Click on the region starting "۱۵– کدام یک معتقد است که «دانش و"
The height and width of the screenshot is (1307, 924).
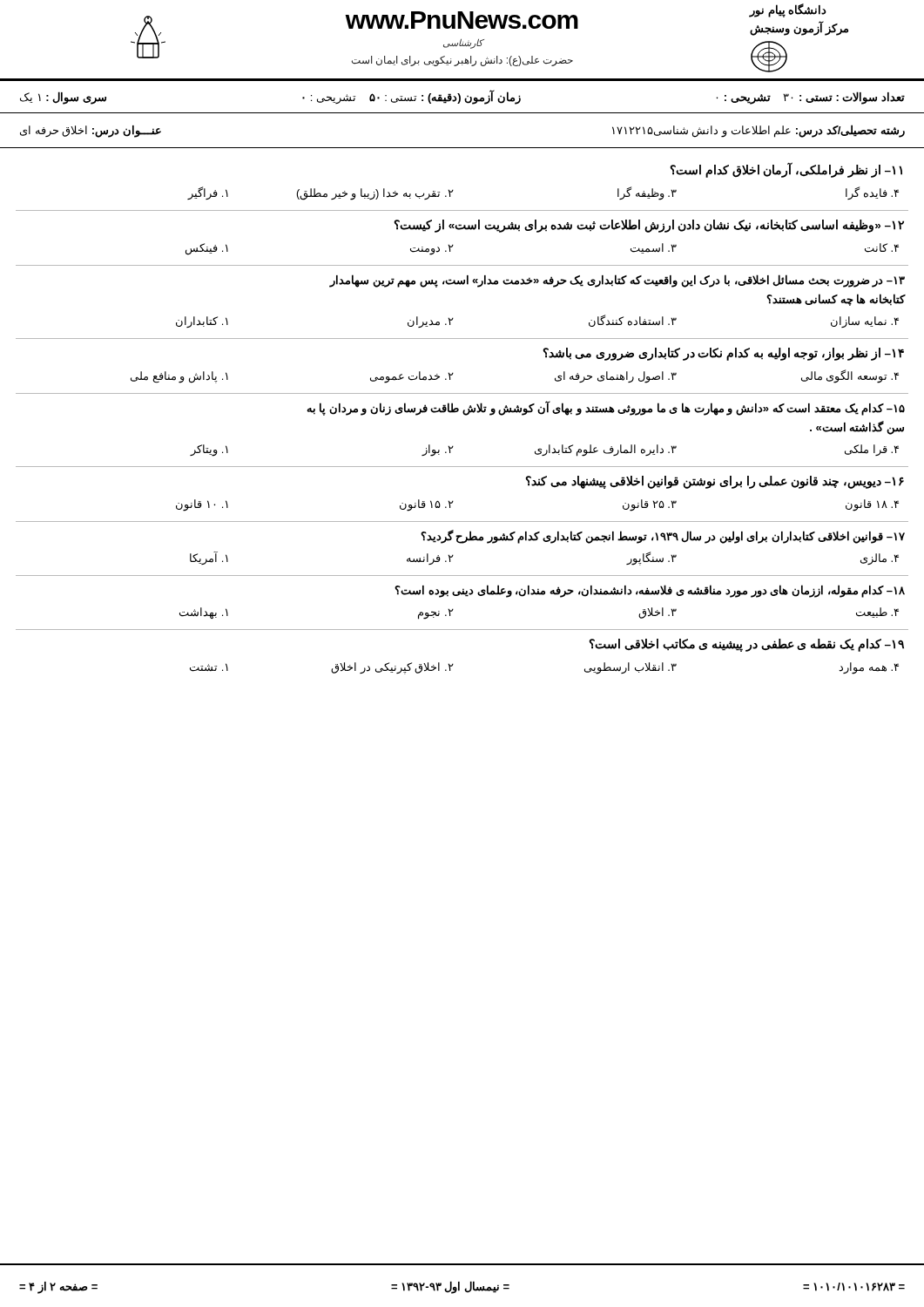(606, 408)
